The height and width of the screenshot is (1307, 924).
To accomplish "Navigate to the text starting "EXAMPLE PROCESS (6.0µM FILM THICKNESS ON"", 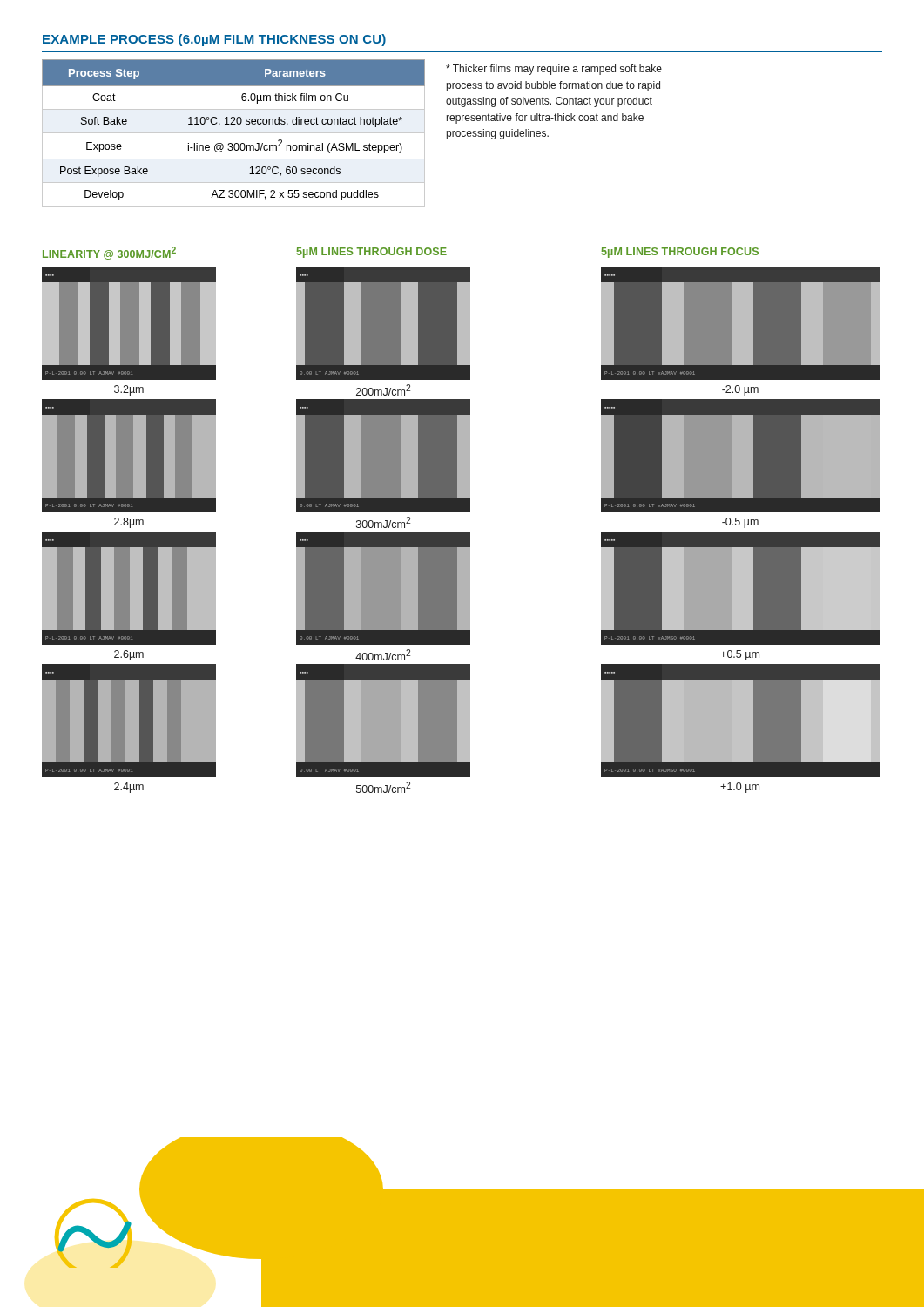I will [x=214, y=39].
